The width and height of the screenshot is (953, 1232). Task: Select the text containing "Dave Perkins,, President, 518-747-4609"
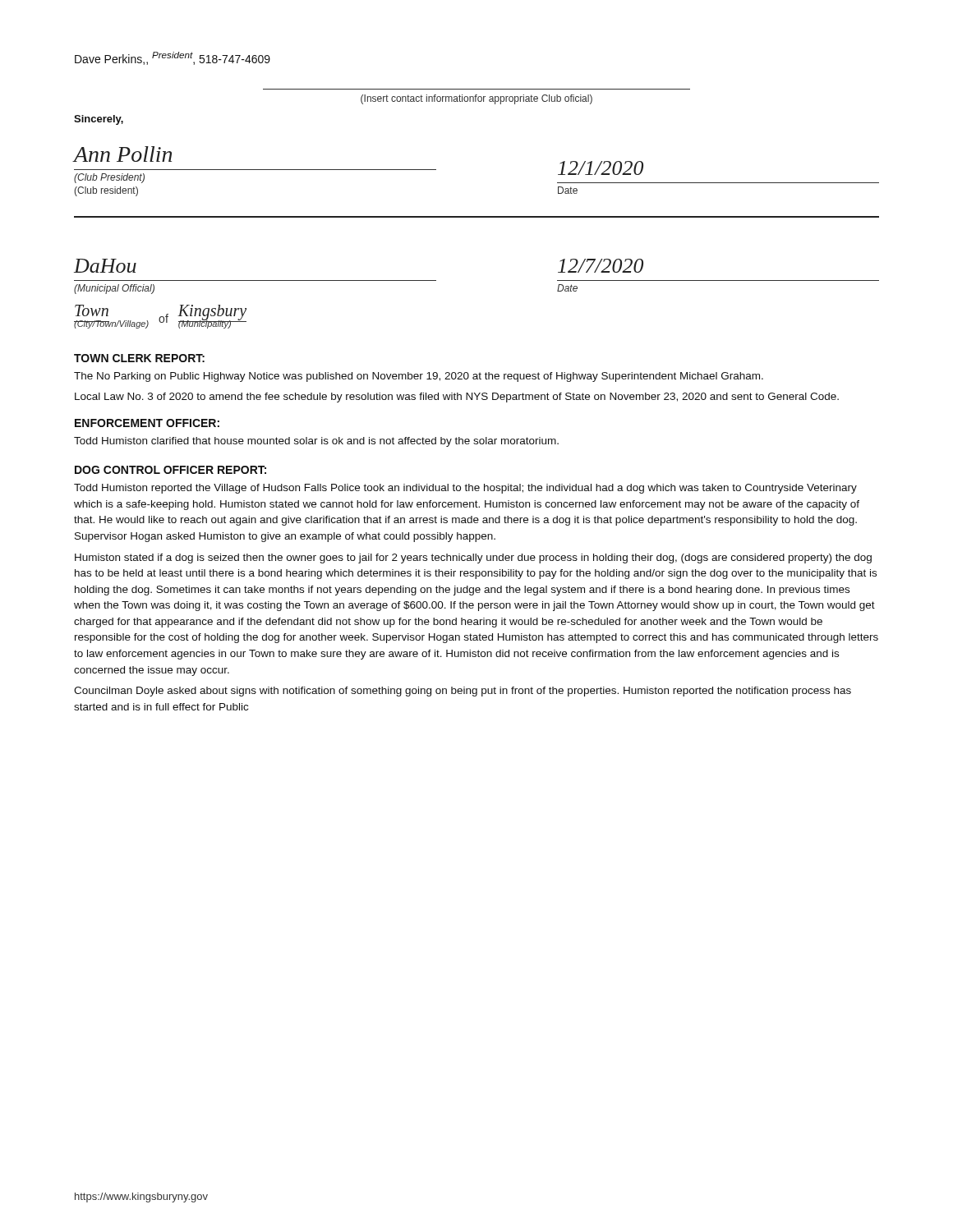pos(172,57)
